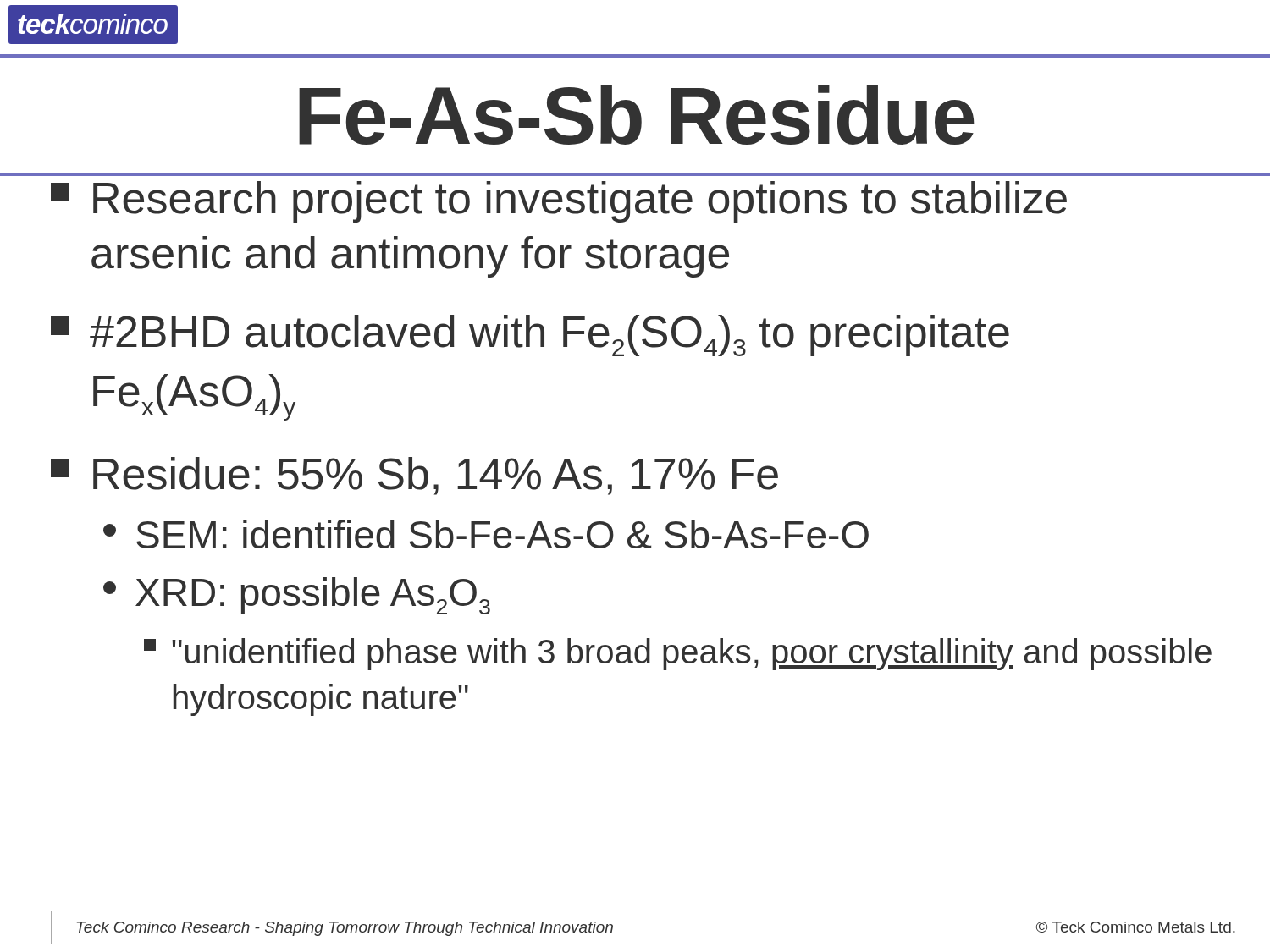Click where it says "SEM: identified Sb-Fe-As-O & Sb-As-Fe-O"
Screen dimensions: 952x1270
(487, 536)
